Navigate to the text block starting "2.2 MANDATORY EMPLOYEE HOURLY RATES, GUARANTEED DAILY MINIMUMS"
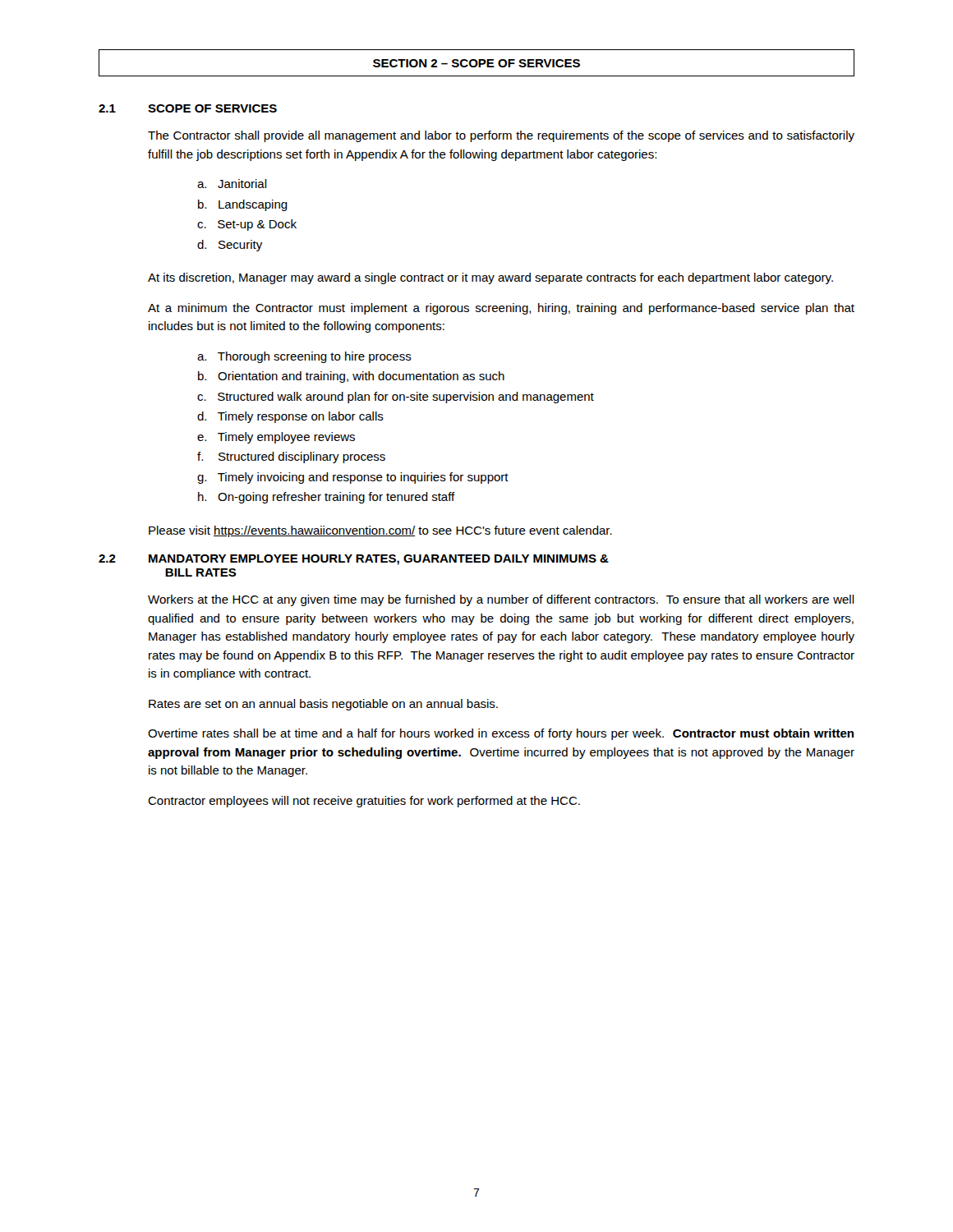953x1232 pixels. (x=354, y=565)
